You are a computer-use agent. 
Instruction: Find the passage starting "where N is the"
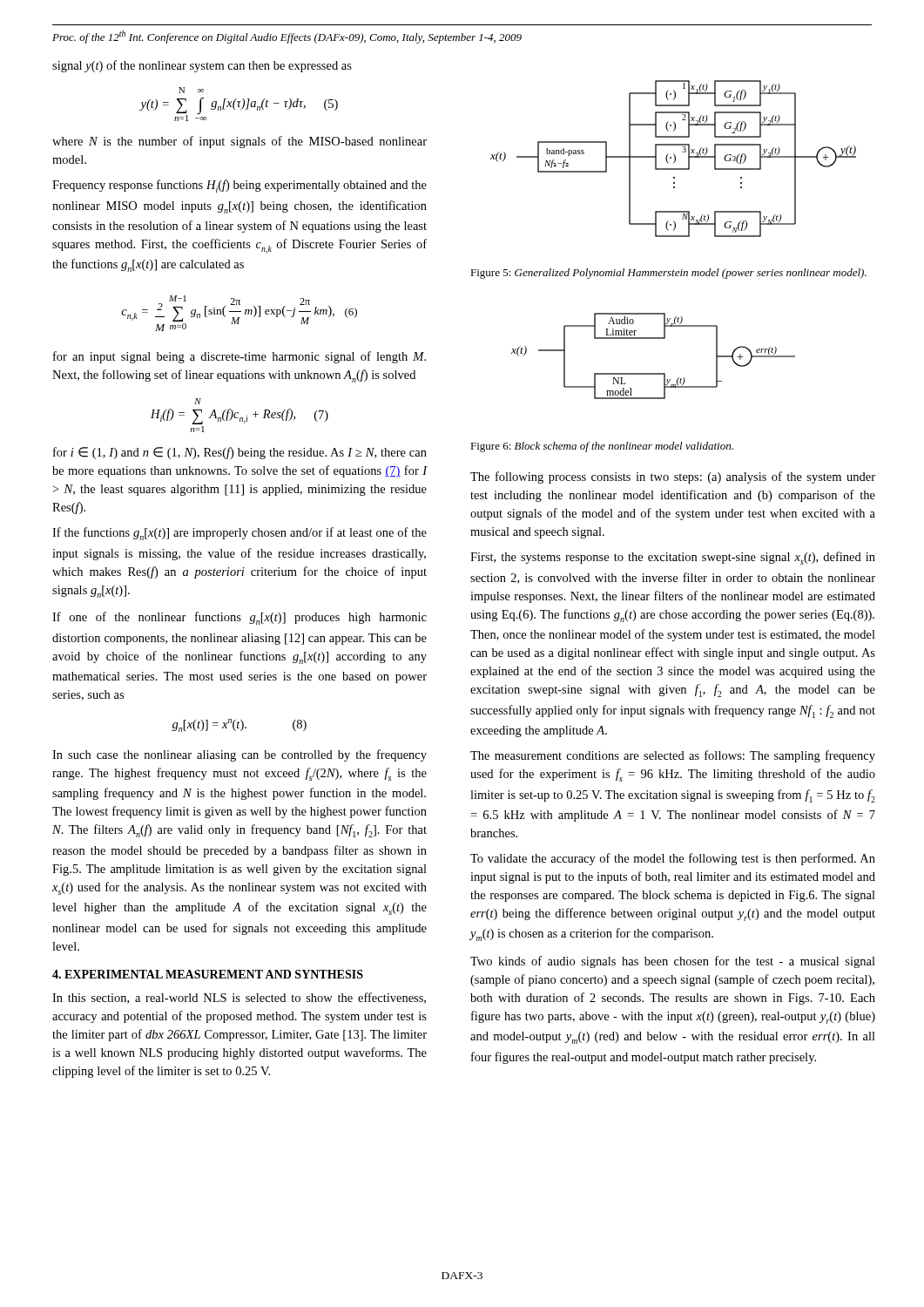(x=240, y=204)
